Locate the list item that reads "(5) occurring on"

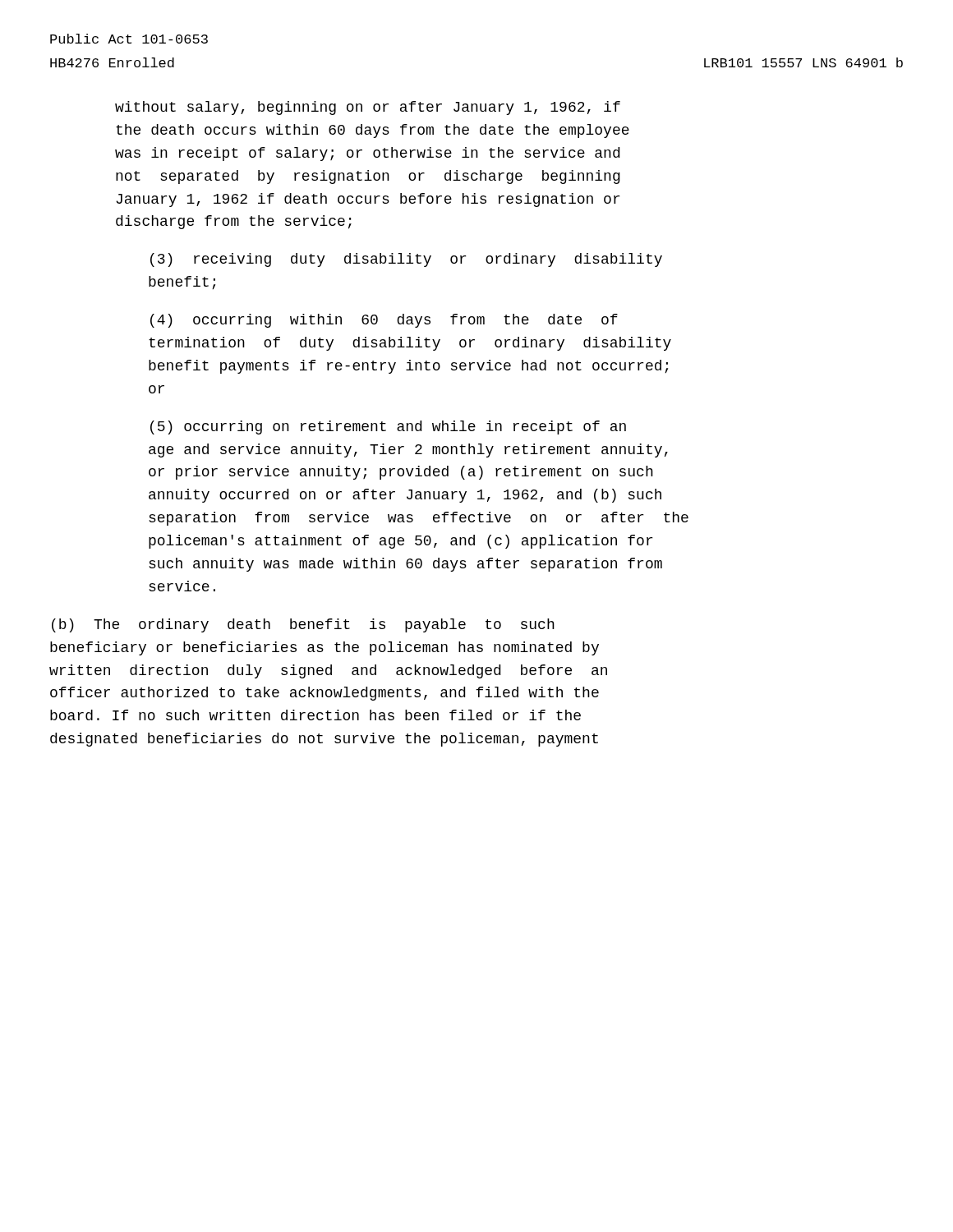tap(419, 507)
